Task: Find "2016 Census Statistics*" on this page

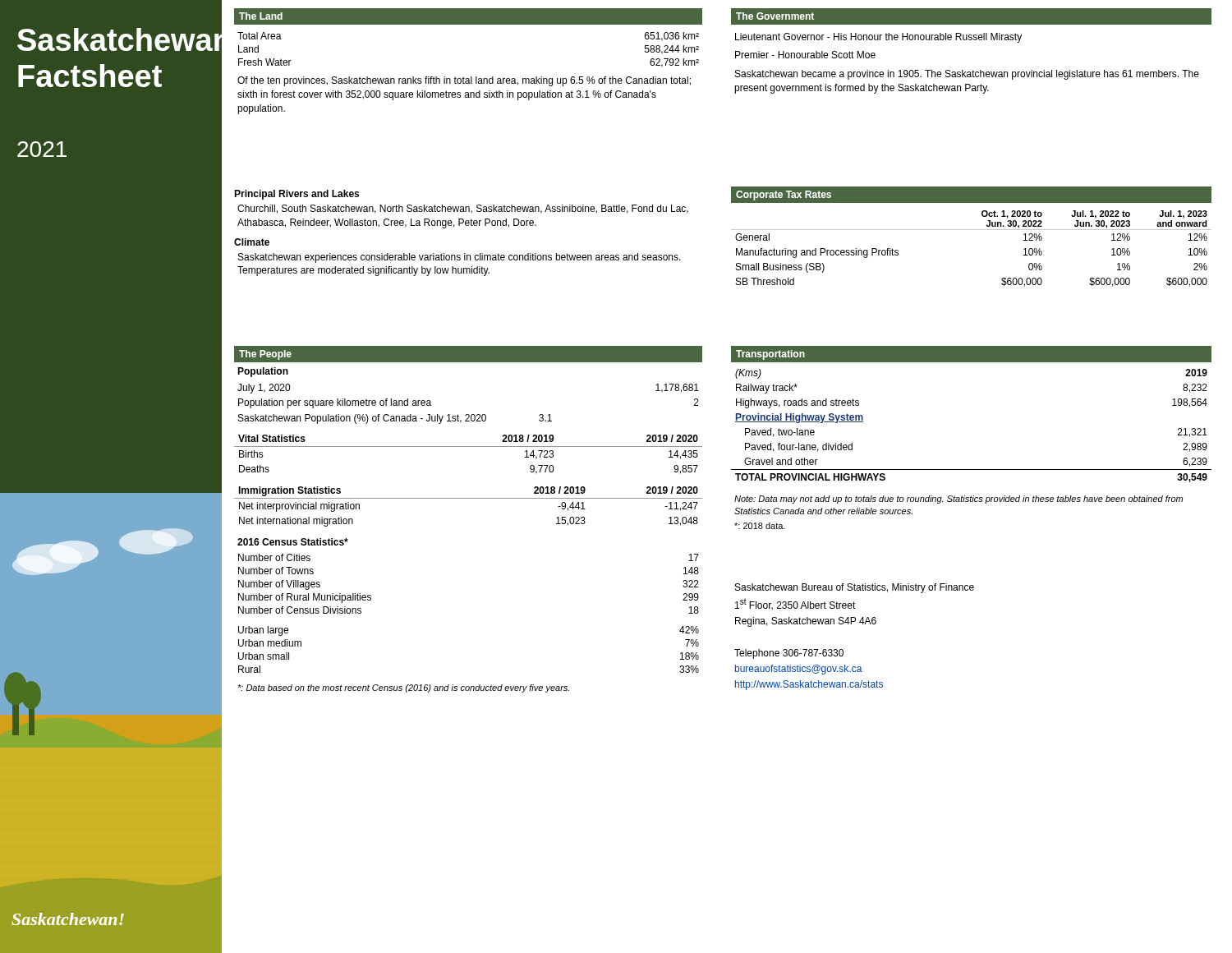Action: [x=293, y=542]
